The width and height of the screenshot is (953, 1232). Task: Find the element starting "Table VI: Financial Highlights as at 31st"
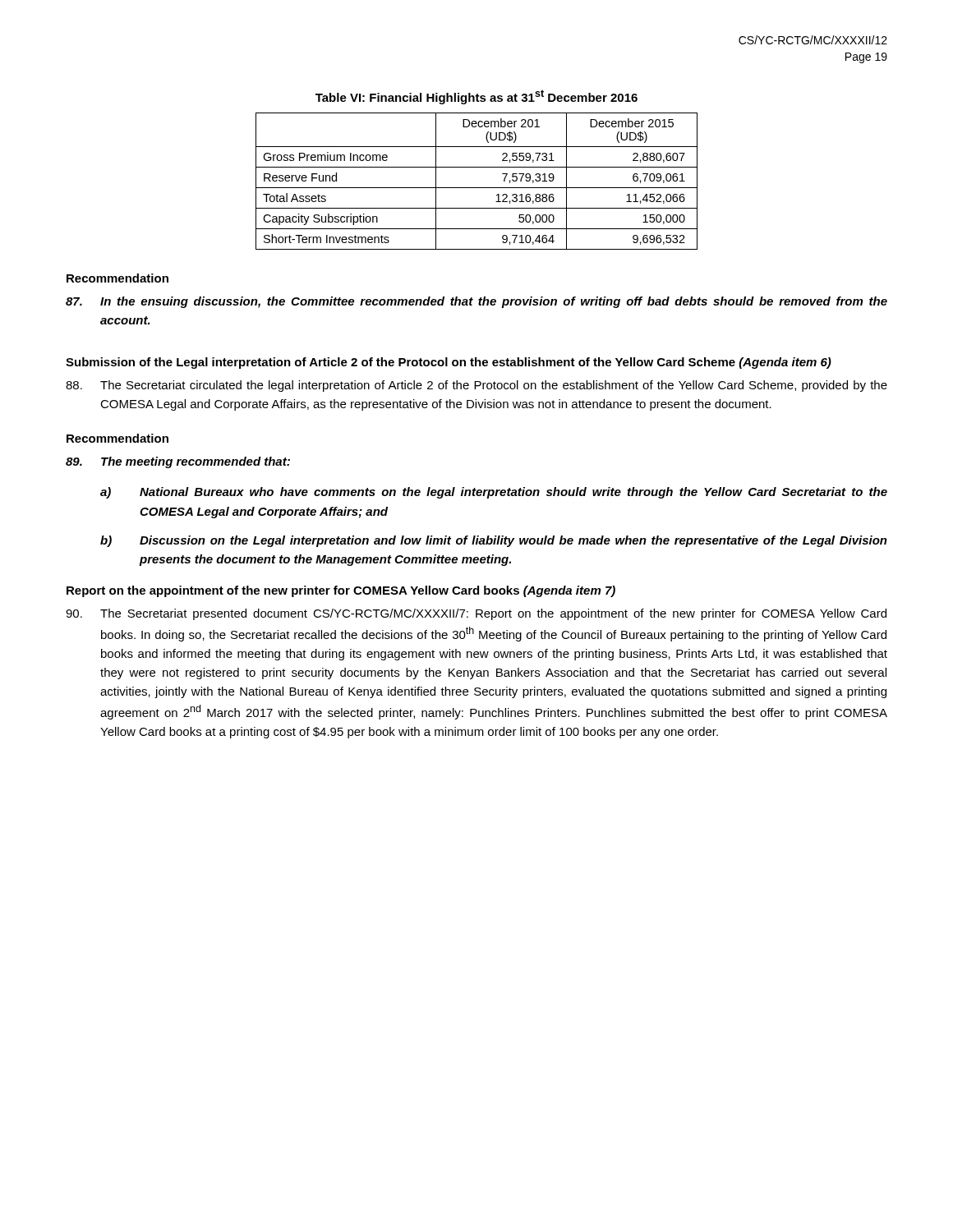pos(476,96)
